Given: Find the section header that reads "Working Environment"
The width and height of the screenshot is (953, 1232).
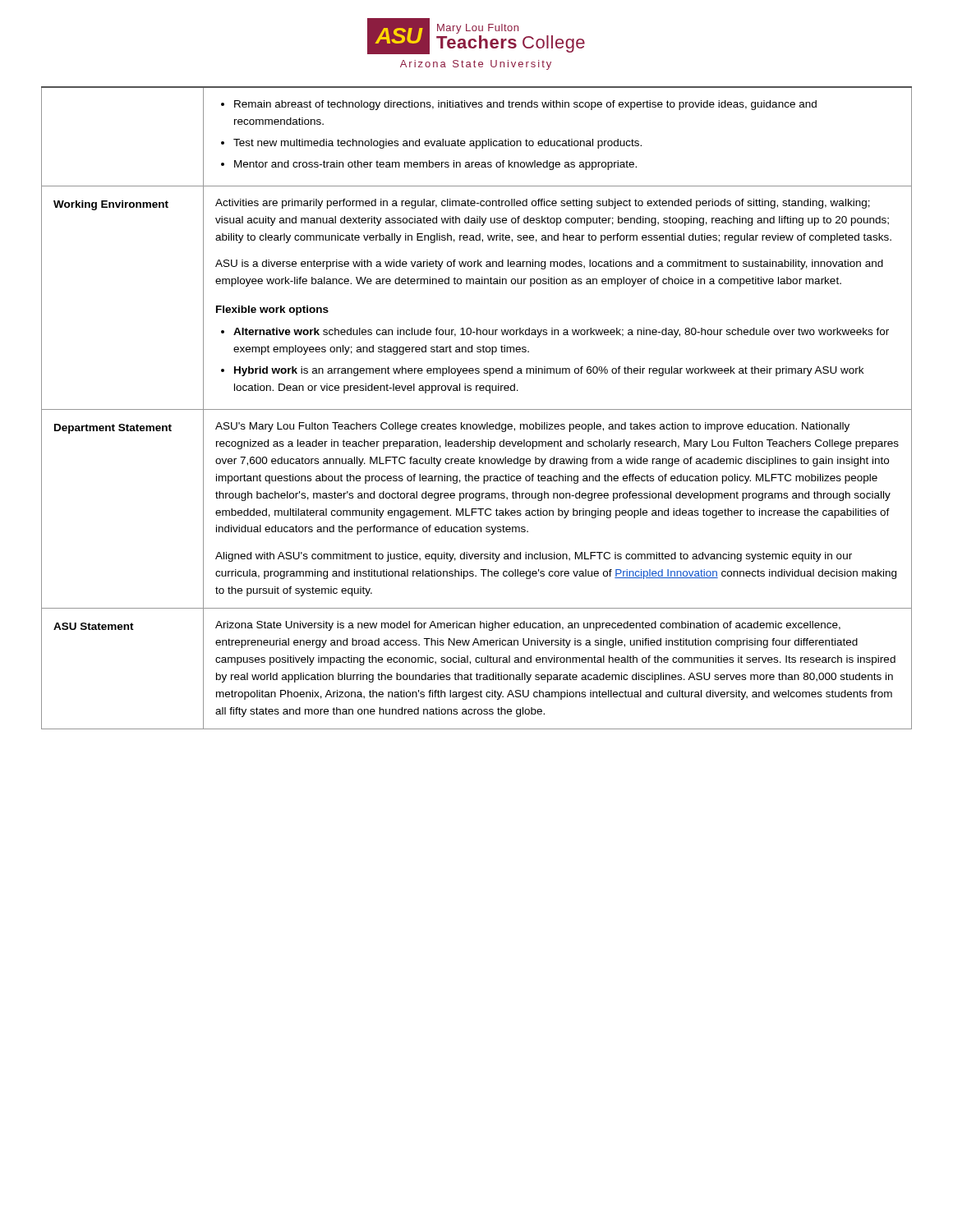Looking at the screenshot, I should (111, 204).
